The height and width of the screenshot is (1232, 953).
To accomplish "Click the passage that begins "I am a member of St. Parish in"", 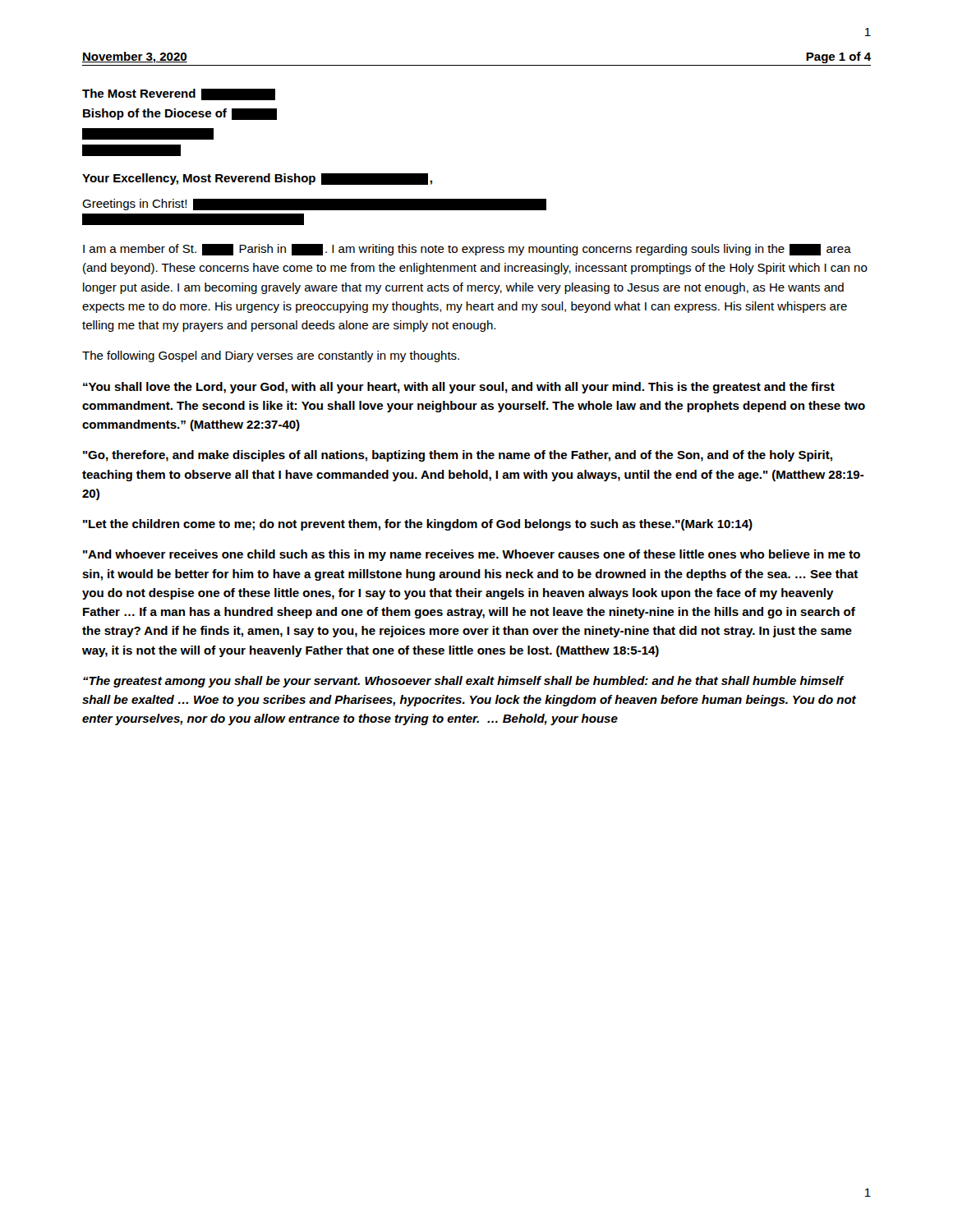I will click(x=475, y=287).
